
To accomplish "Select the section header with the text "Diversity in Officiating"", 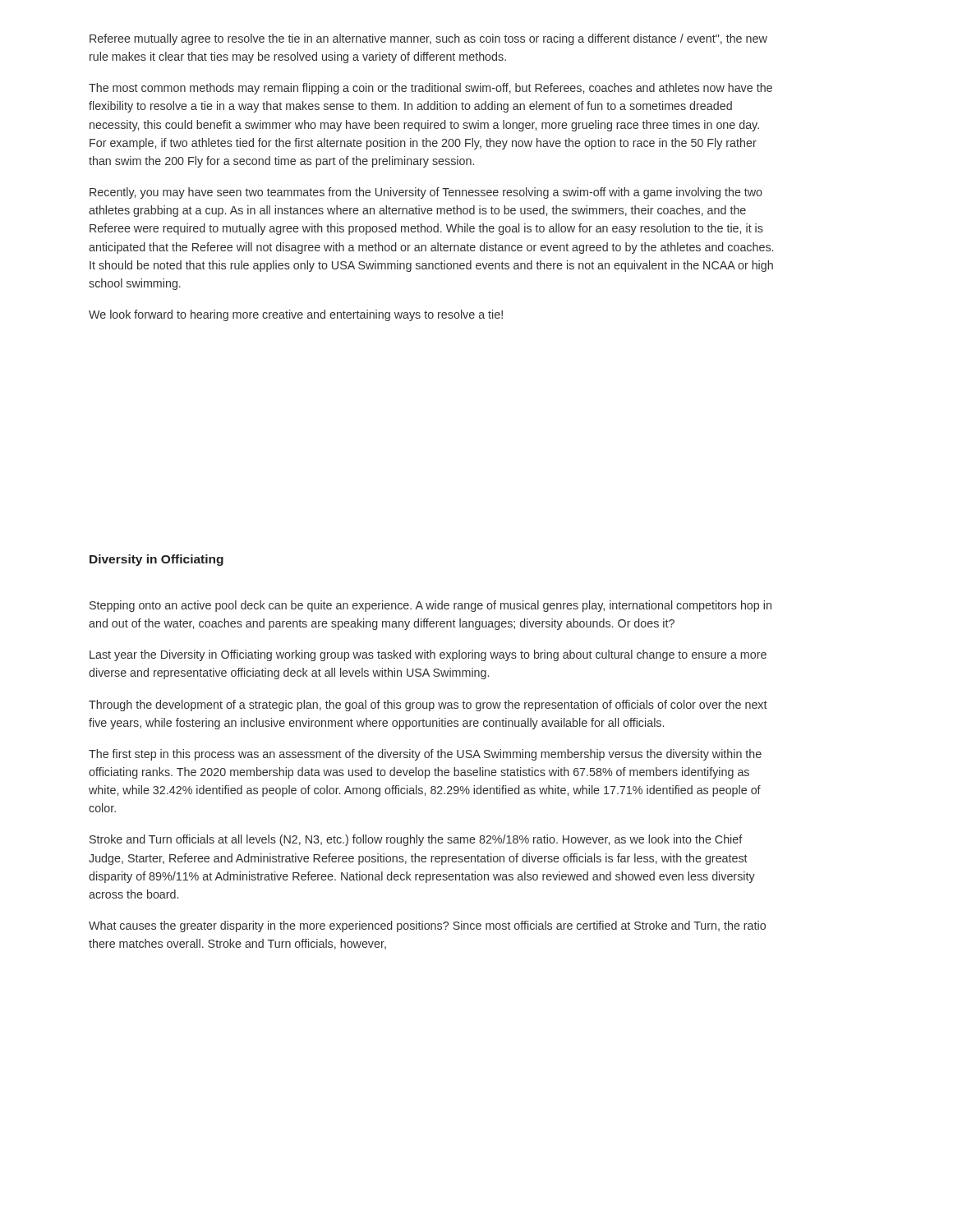I will [156, 559].
